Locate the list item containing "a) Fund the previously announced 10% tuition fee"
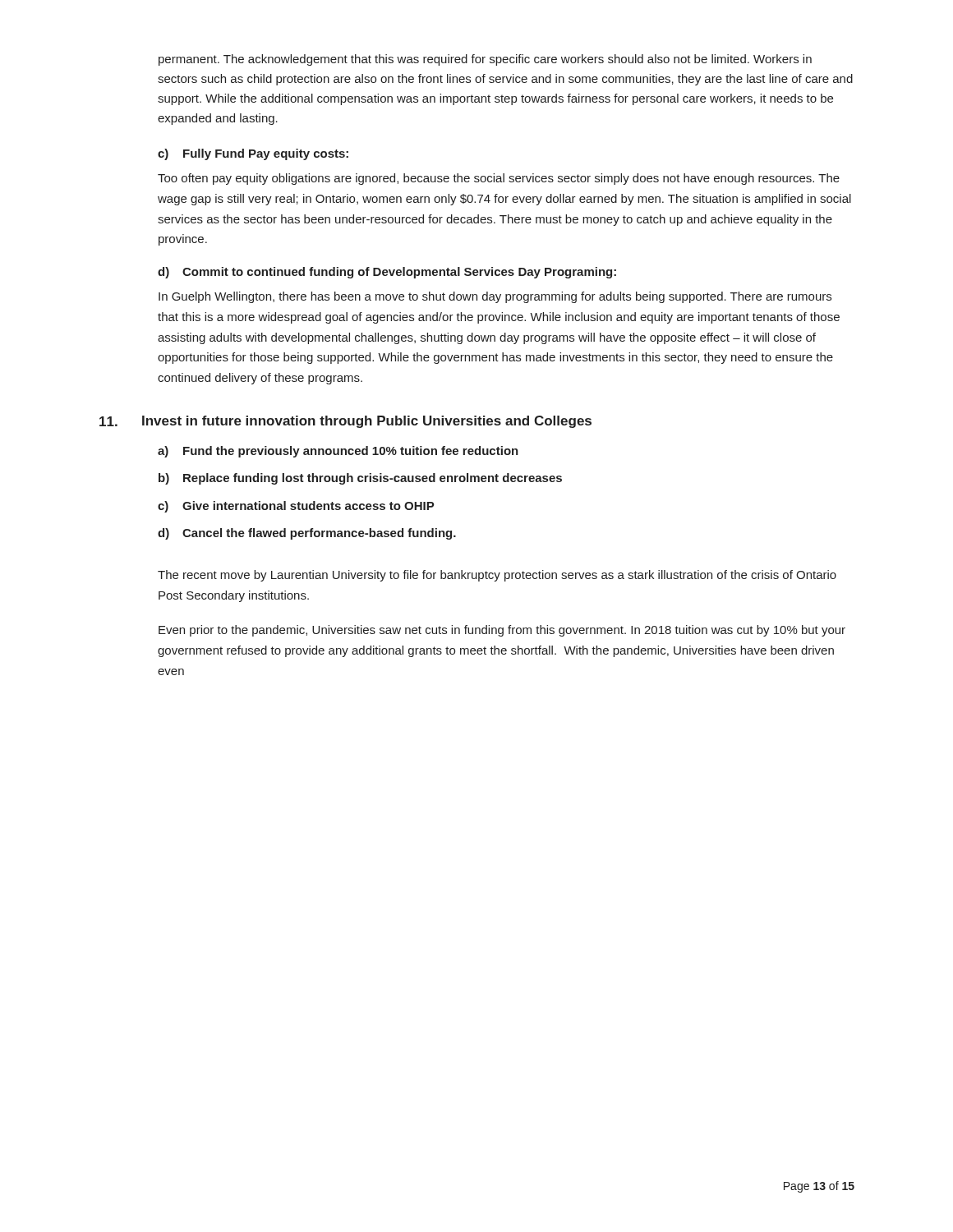This screenshot has width=953, height=1232. (x=338, y=451)
